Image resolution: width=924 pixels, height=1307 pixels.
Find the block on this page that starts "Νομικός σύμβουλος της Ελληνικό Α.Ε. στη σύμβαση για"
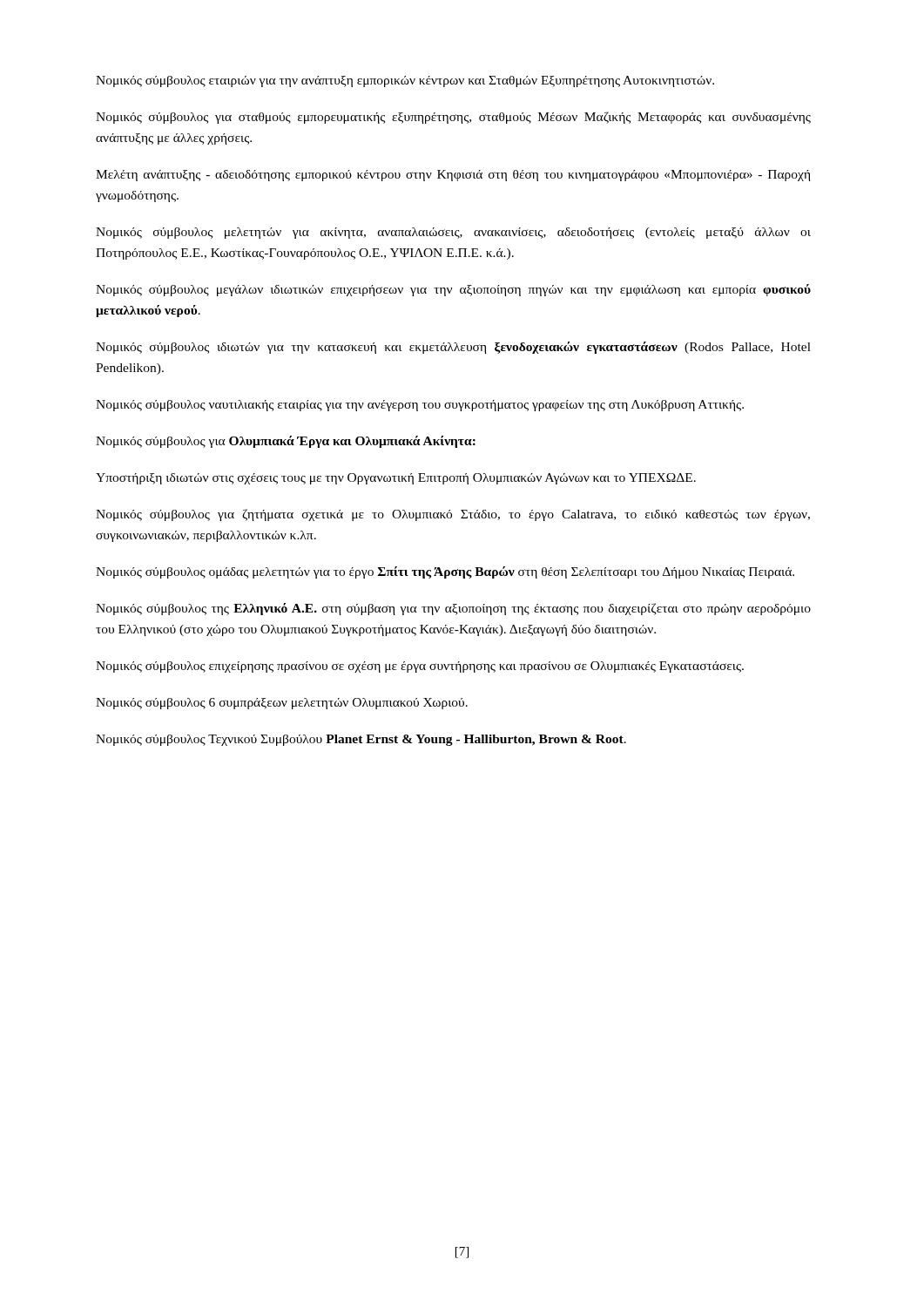(x=453, y=618)
